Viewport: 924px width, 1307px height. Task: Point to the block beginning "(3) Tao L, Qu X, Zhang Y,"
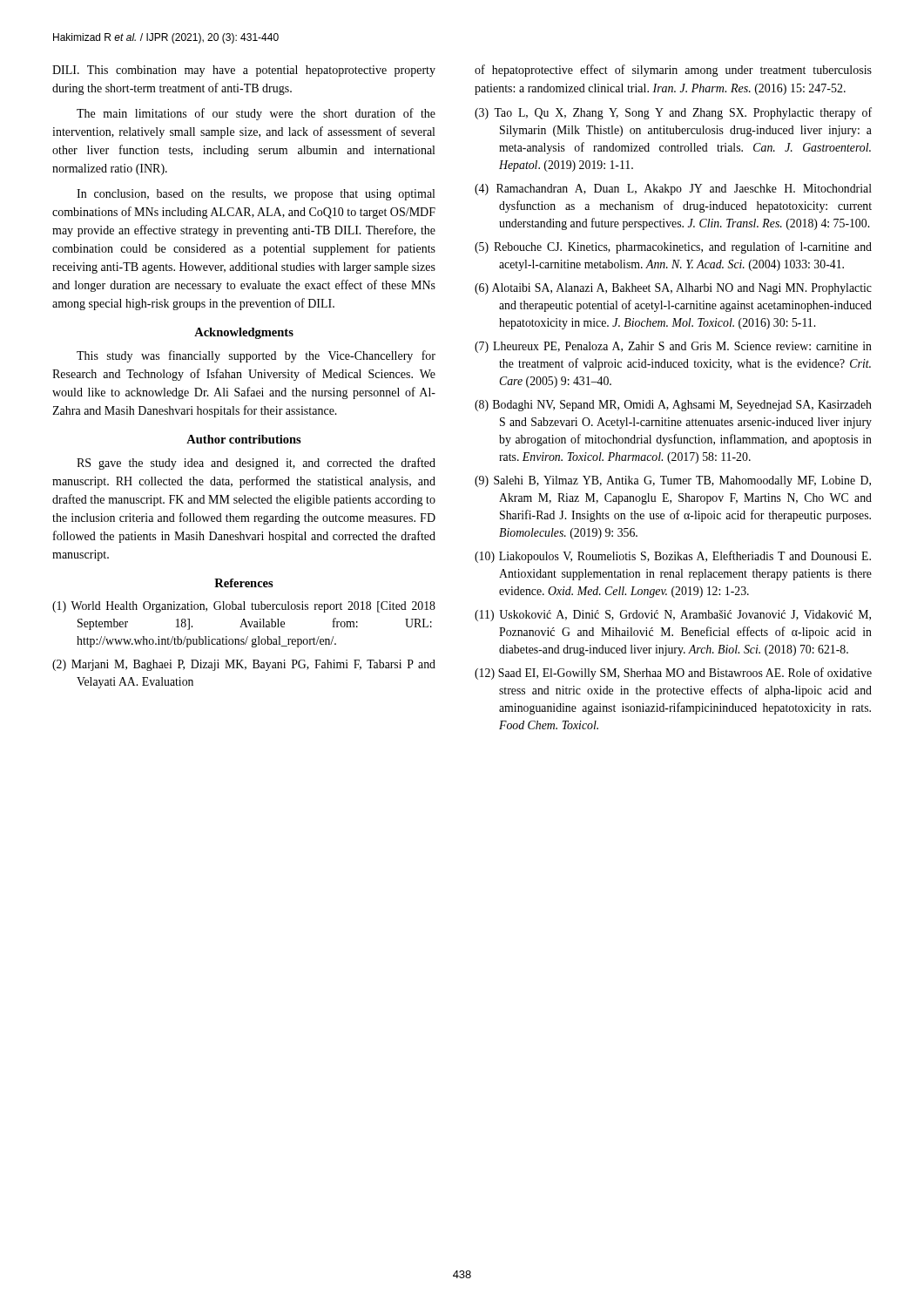tap(673, 139)
